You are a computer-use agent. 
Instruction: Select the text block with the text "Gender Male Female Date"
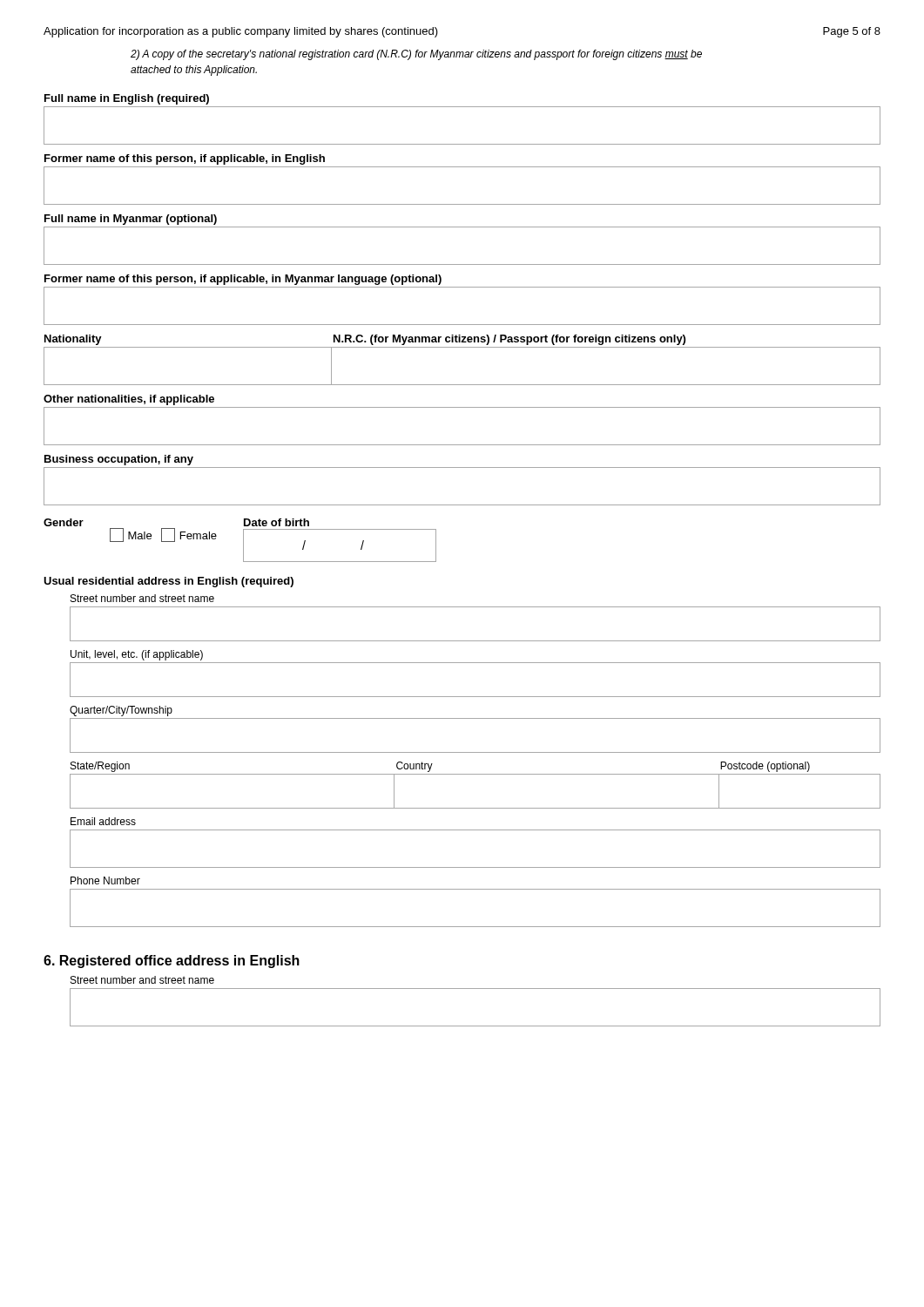point(240,539)
